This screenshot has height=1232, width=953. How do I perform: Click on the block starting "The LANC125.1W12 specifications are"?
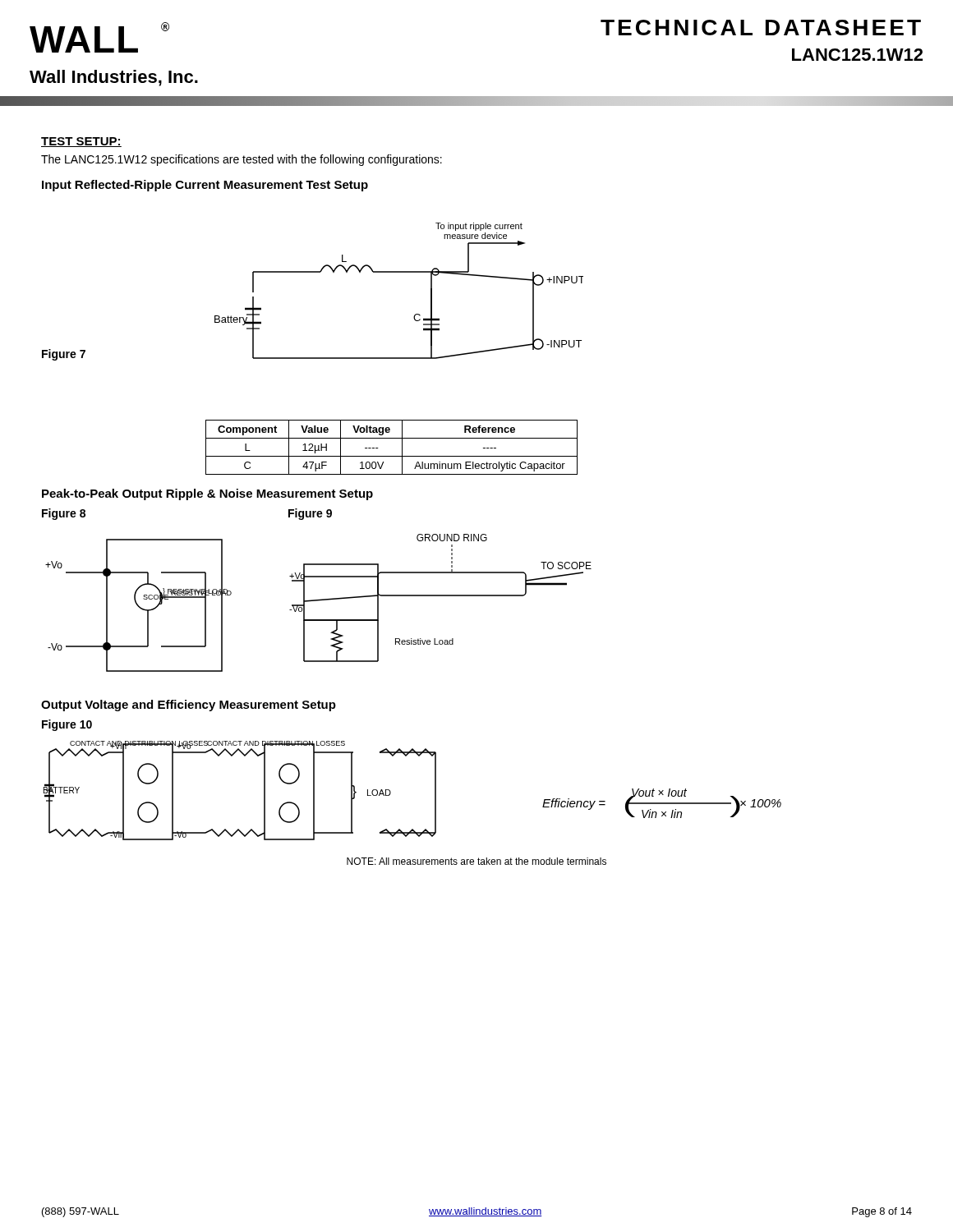[x=242, y=159]
